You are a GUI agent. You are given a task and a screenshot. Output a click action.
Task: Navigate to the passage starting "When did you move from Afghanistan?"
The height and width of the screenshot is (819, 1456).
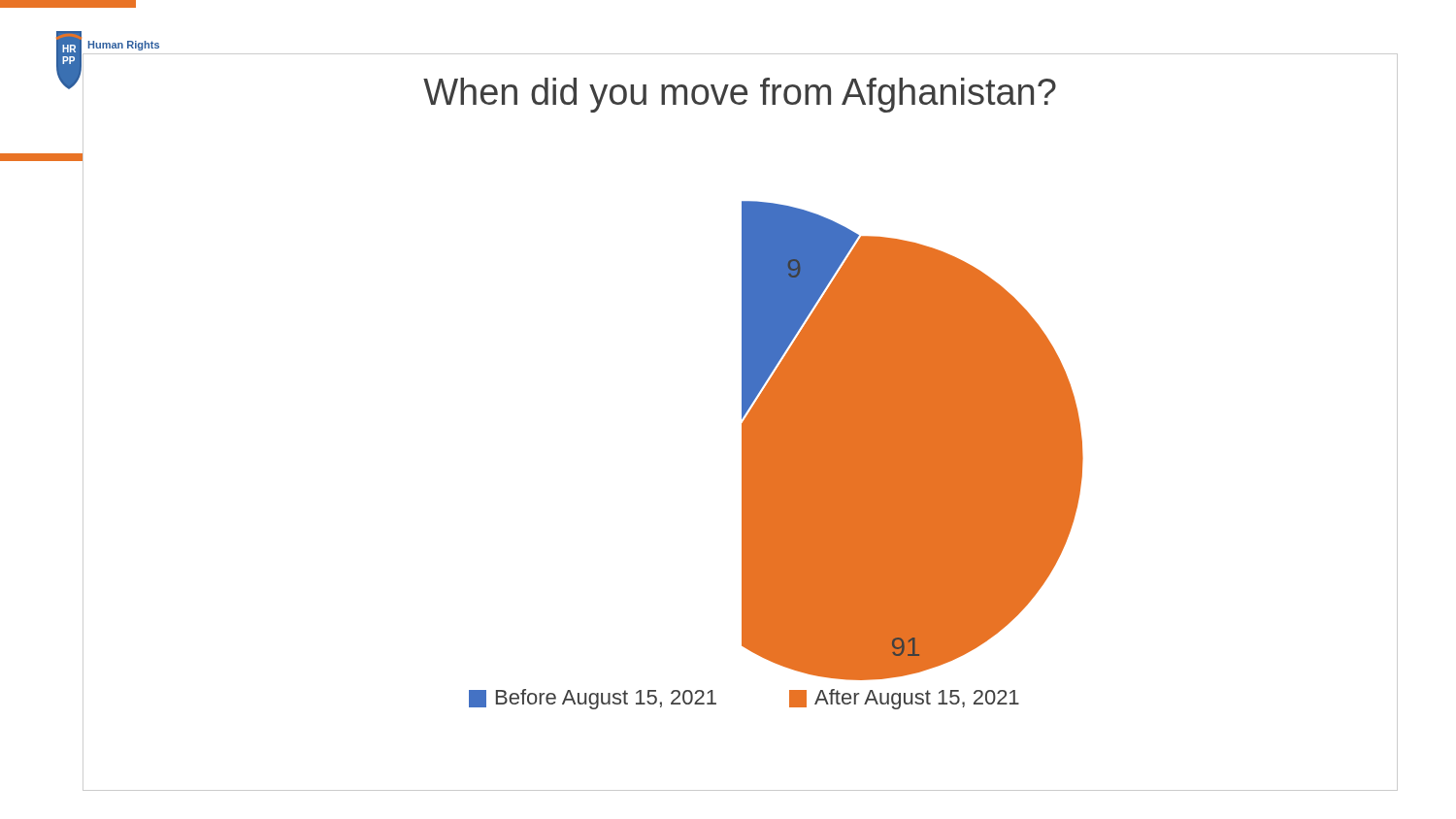[x=740, y=92]
